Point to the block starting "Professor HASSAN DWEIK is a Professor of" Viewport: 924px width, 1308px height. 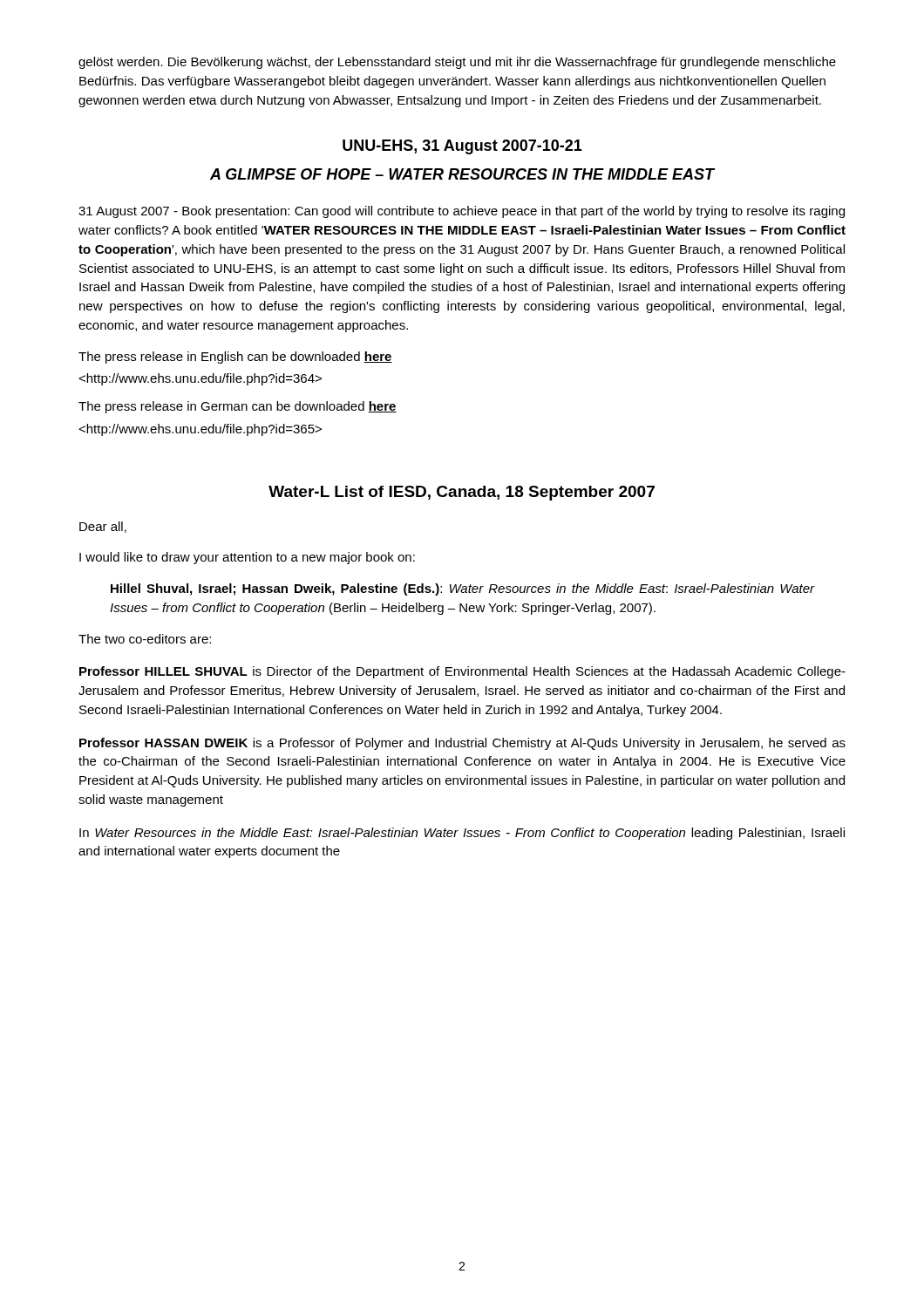click(x=462, y=771)
